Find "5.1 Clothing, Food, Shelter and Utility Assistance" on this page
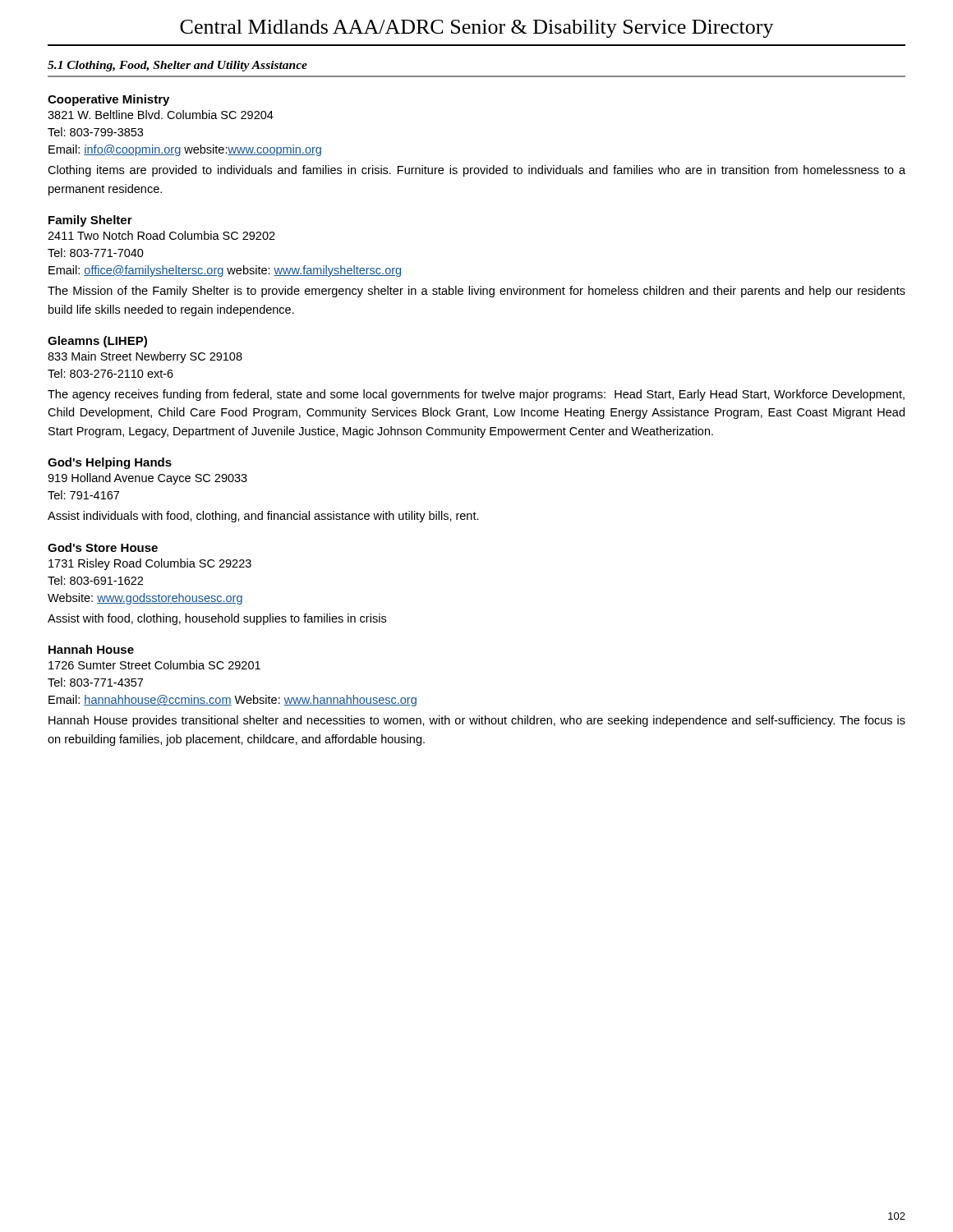The width and height of the screenshot is (953, 1232). click(476, 66)
